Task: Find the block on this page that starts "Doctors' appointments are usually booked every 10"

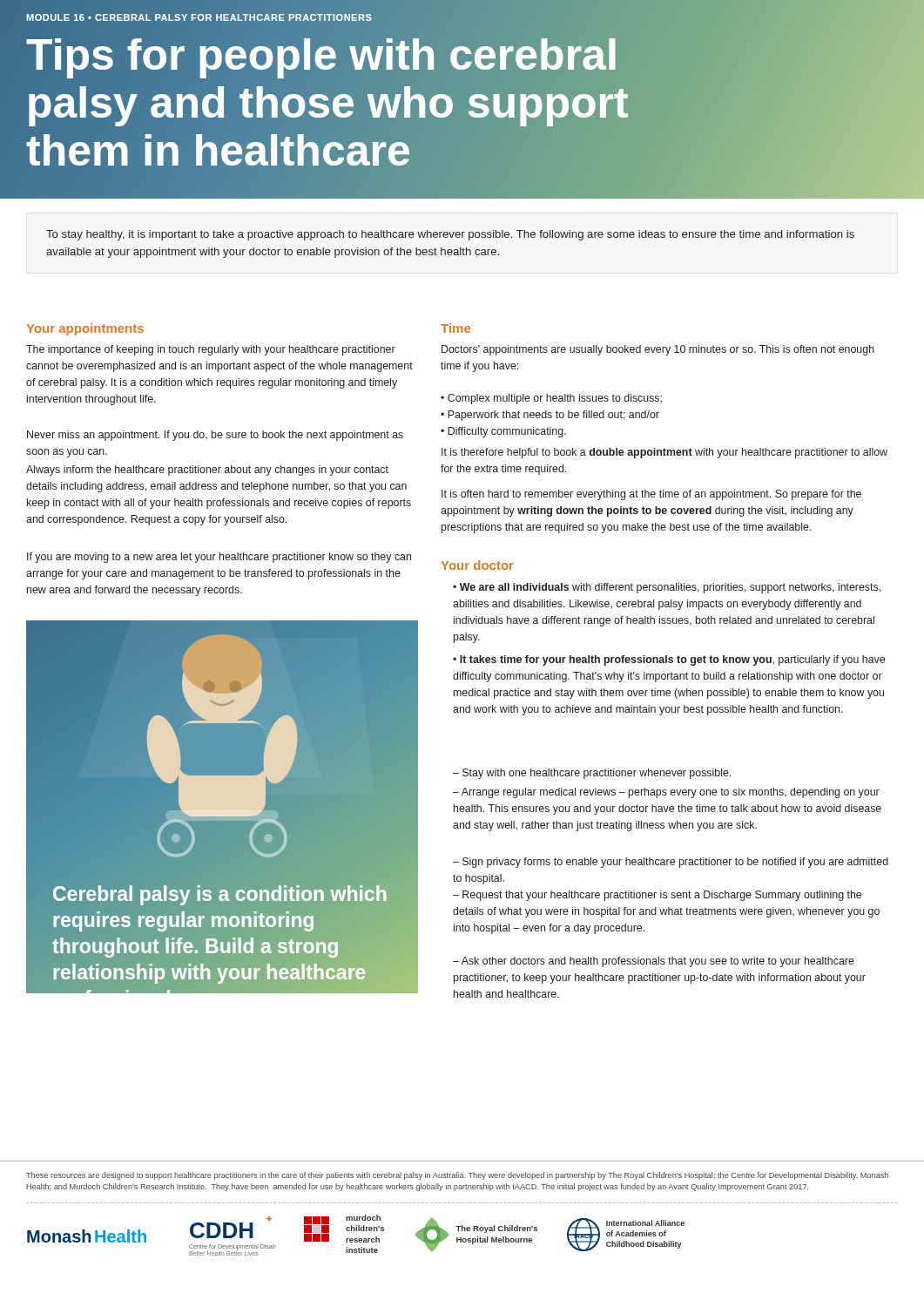Action: tap(658, 358)
